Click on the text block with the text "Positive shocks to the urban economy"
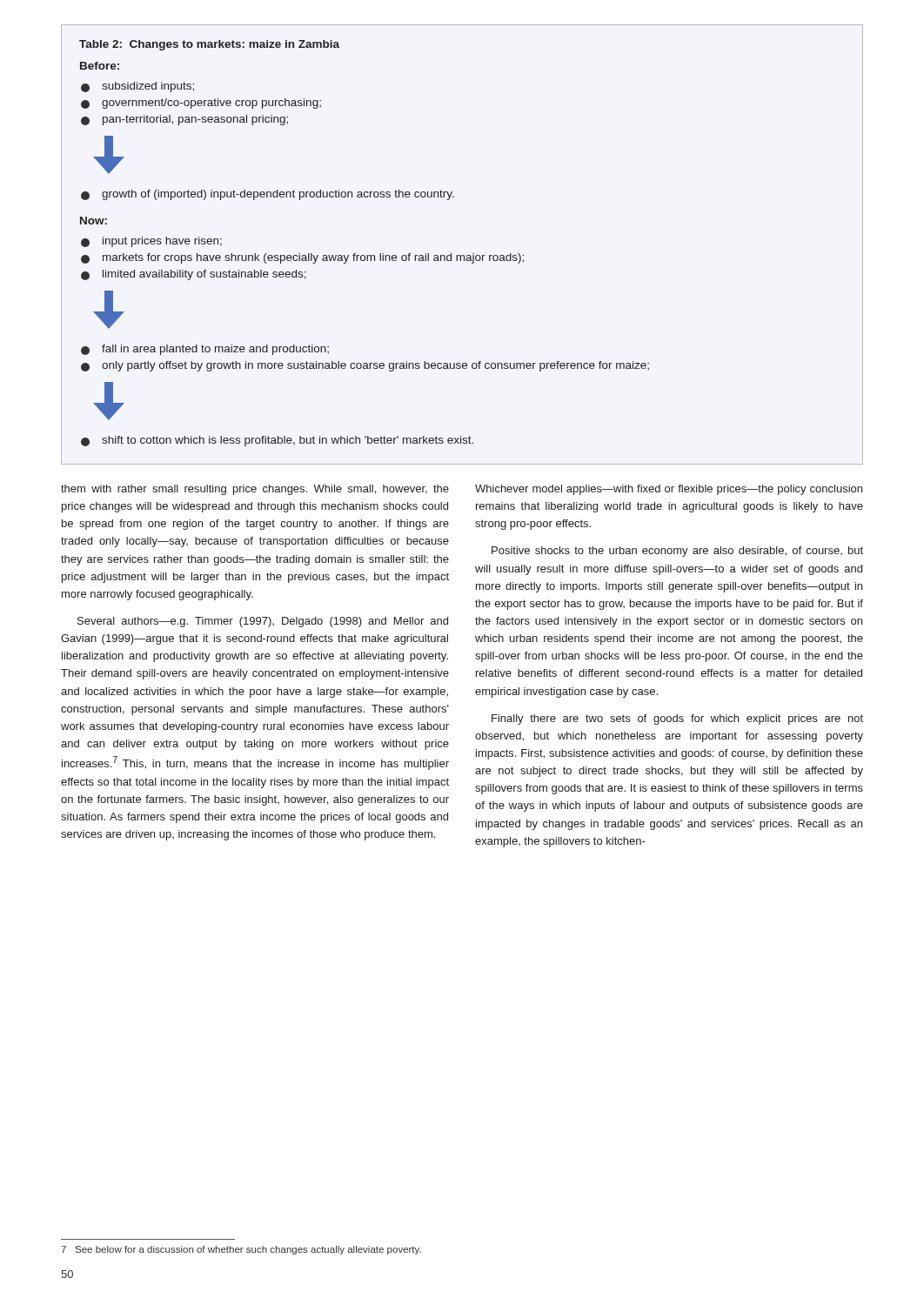This screenshot has height=1305, width=924. pyautogui.click(x=669, y=621)
